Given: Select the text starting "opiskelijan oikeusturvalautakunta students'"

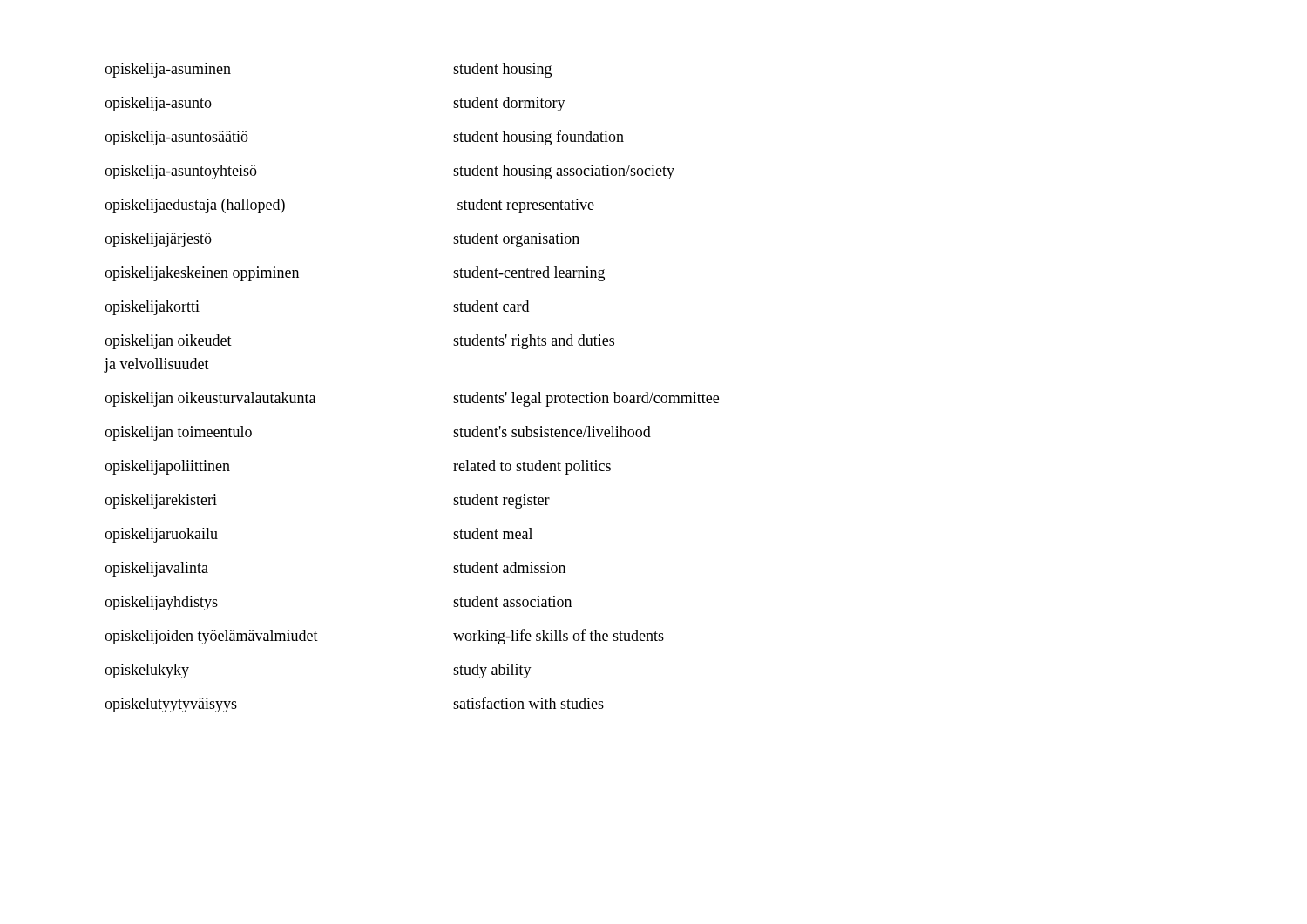Looking at the screenshot, I should [x=654, y=398].
